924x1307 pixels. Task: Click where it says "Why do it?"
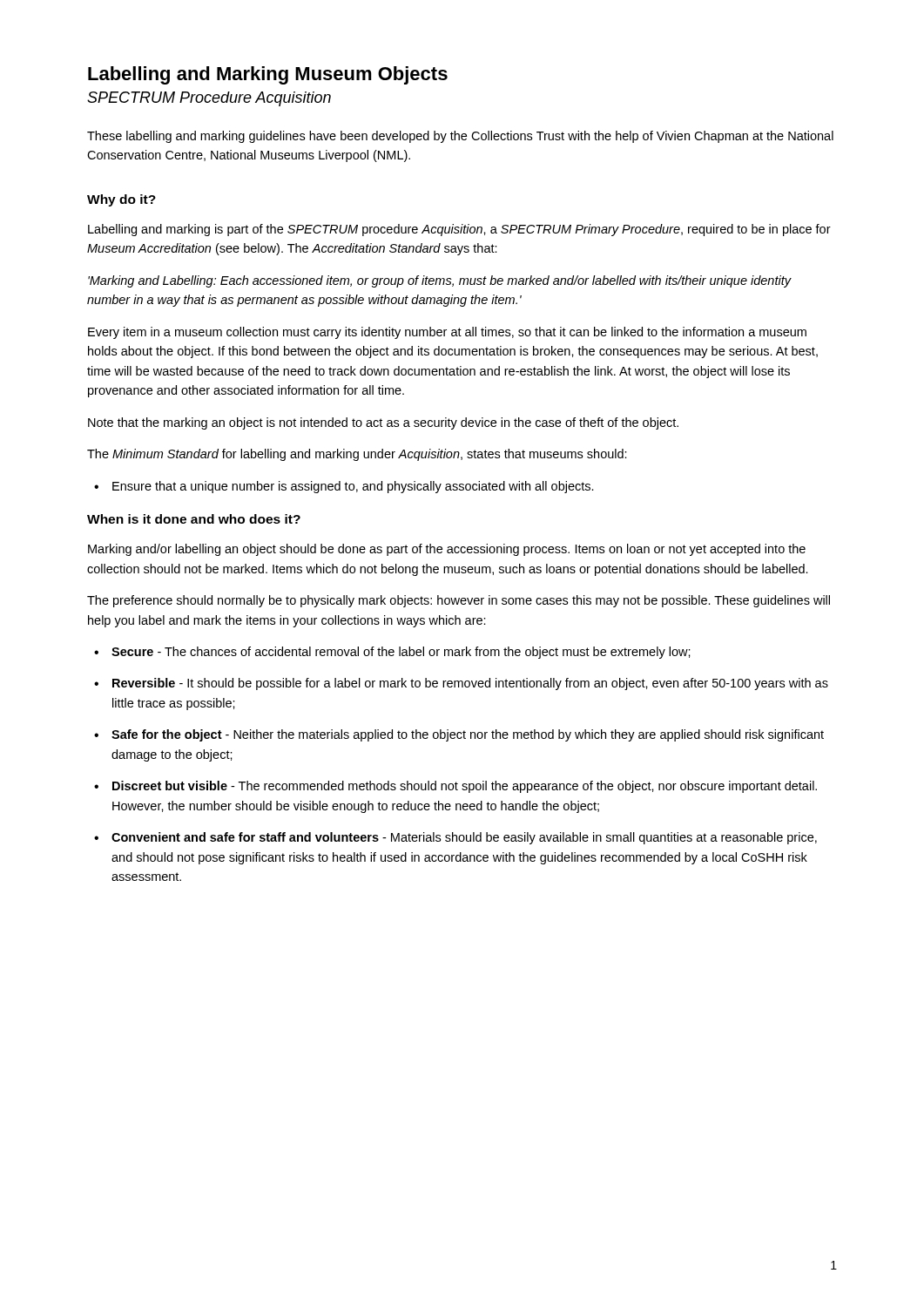tap(121, 200)
